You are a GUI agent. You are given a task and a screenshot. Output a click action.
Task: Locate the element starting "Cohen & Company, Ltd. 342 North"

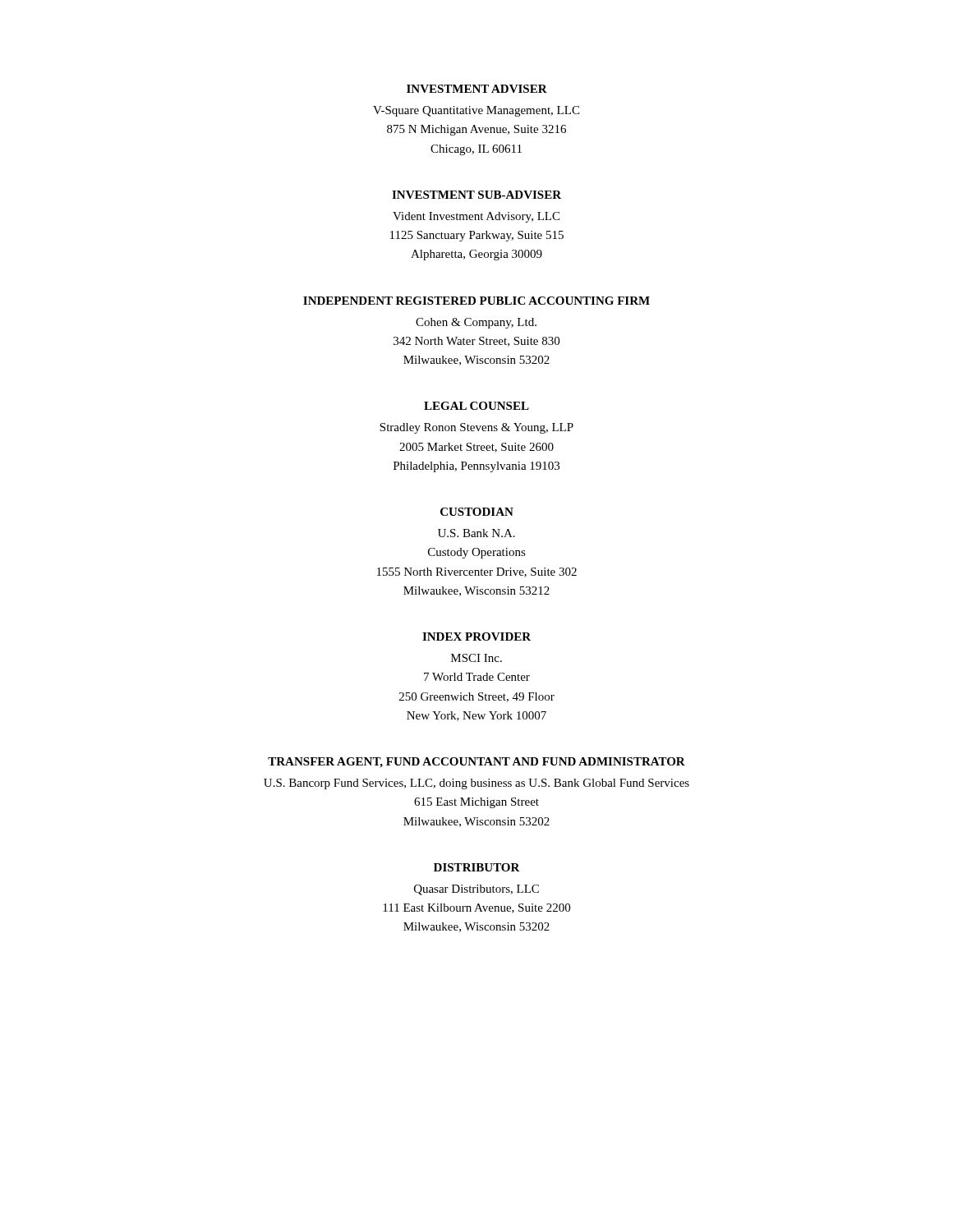point(476,341)
